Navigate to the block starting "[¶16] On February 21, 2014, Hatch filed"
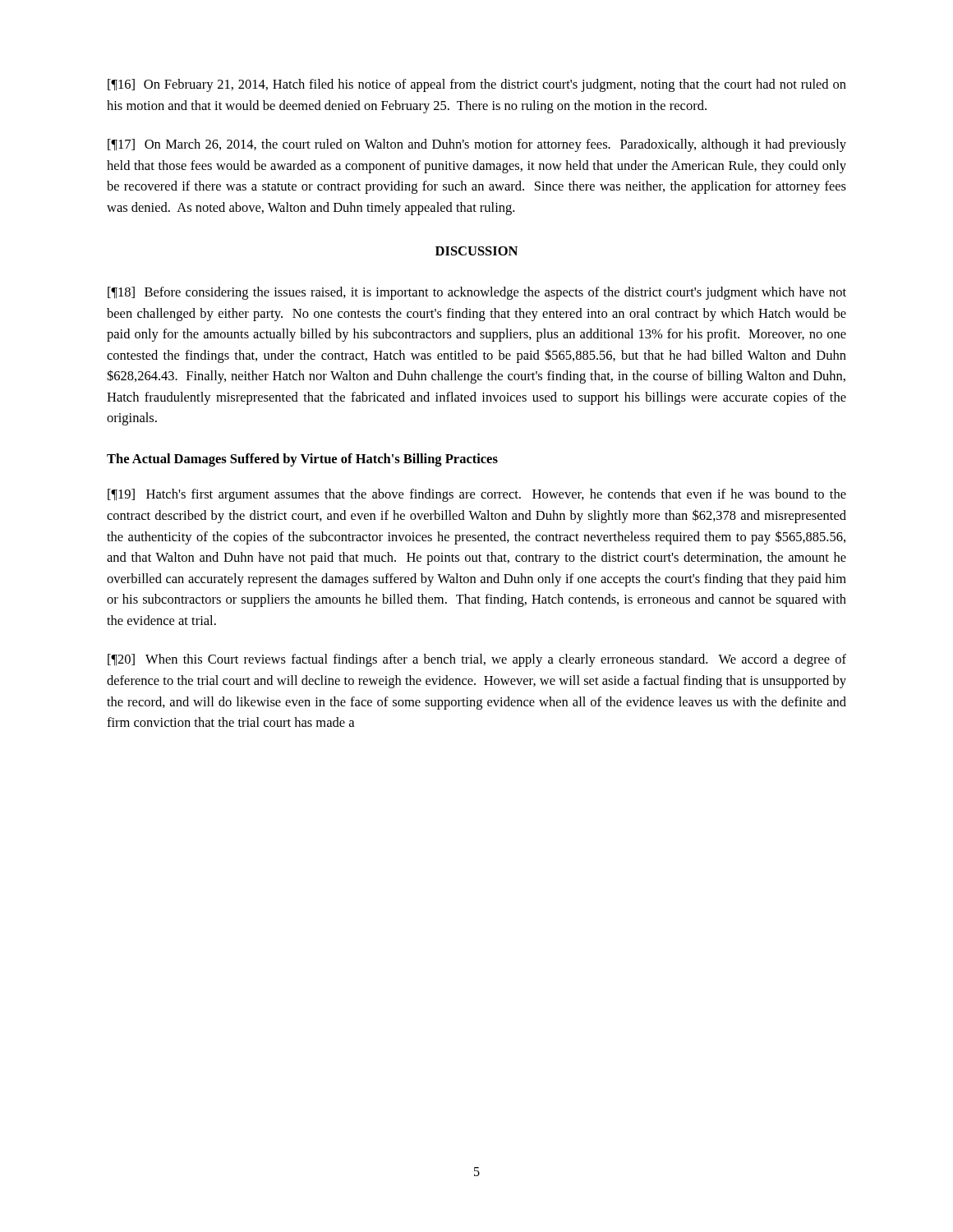Screen dimensions: 1232x953 (476, 95)
